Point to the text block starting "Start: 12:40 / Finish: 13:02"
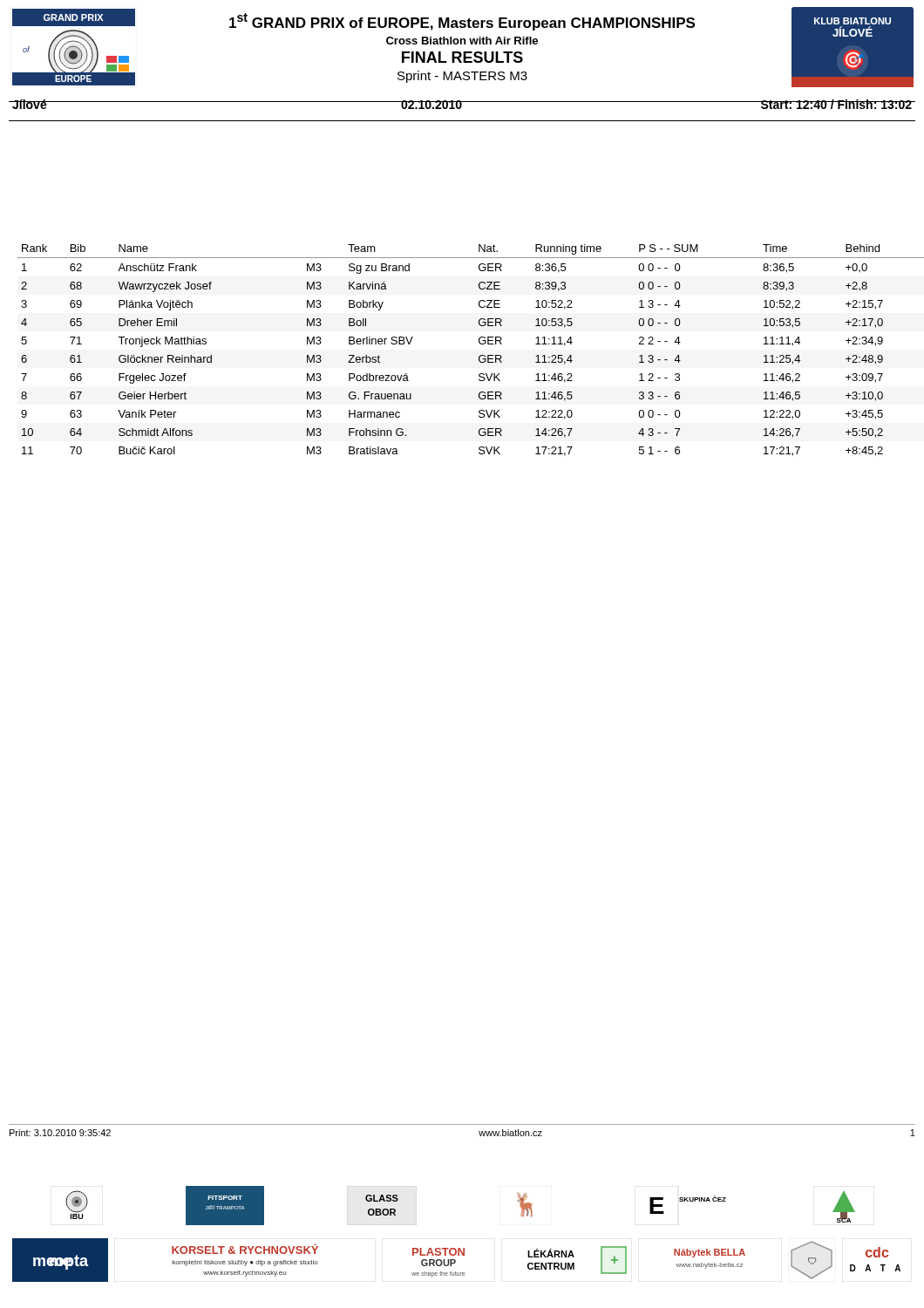Viewport: 924px width, 1308px height. pos(836,105)
